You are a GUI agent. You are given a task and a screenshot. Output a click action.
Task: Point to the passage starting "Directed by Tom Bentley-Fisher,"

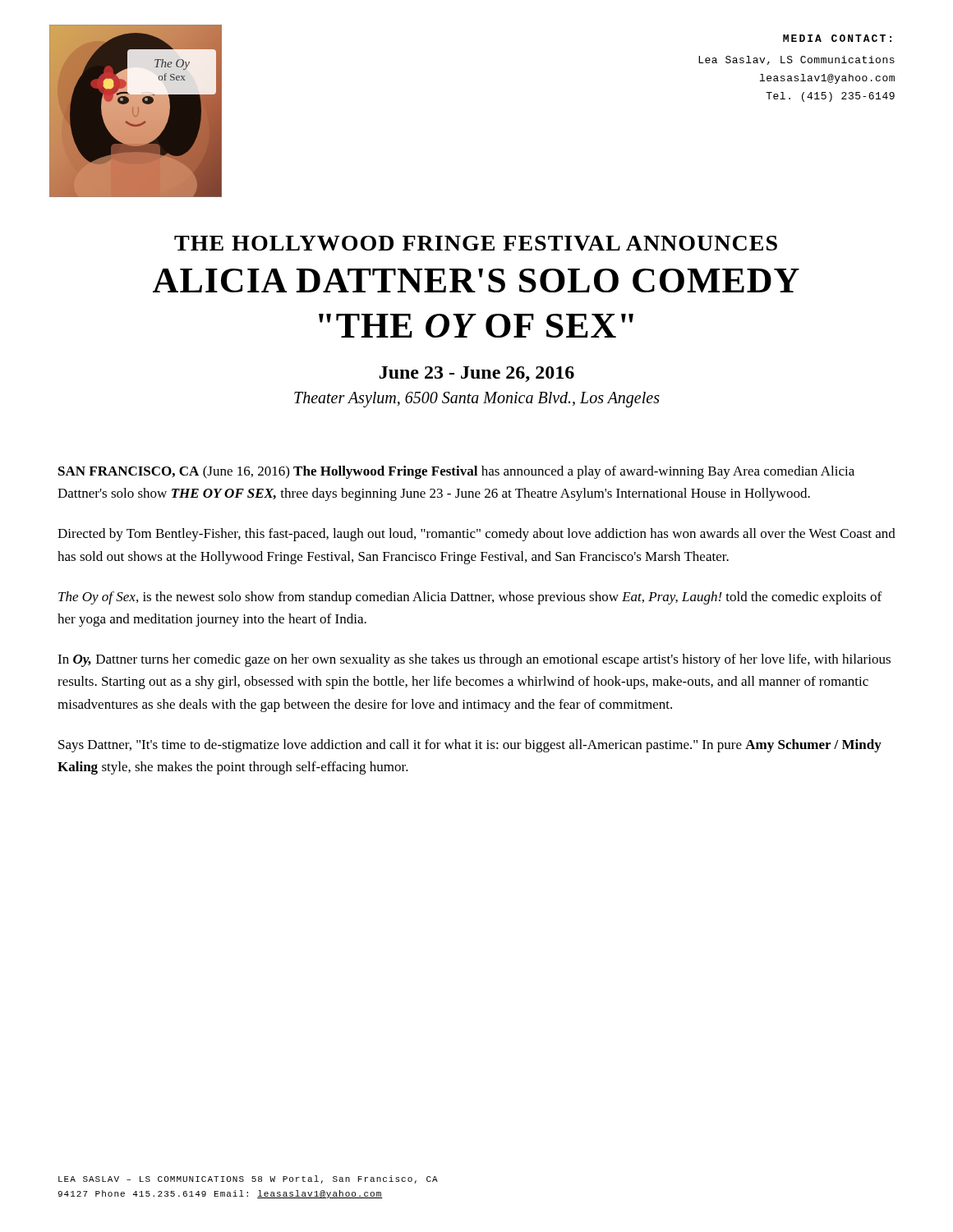pyautogui.click(x=476, y=545)
